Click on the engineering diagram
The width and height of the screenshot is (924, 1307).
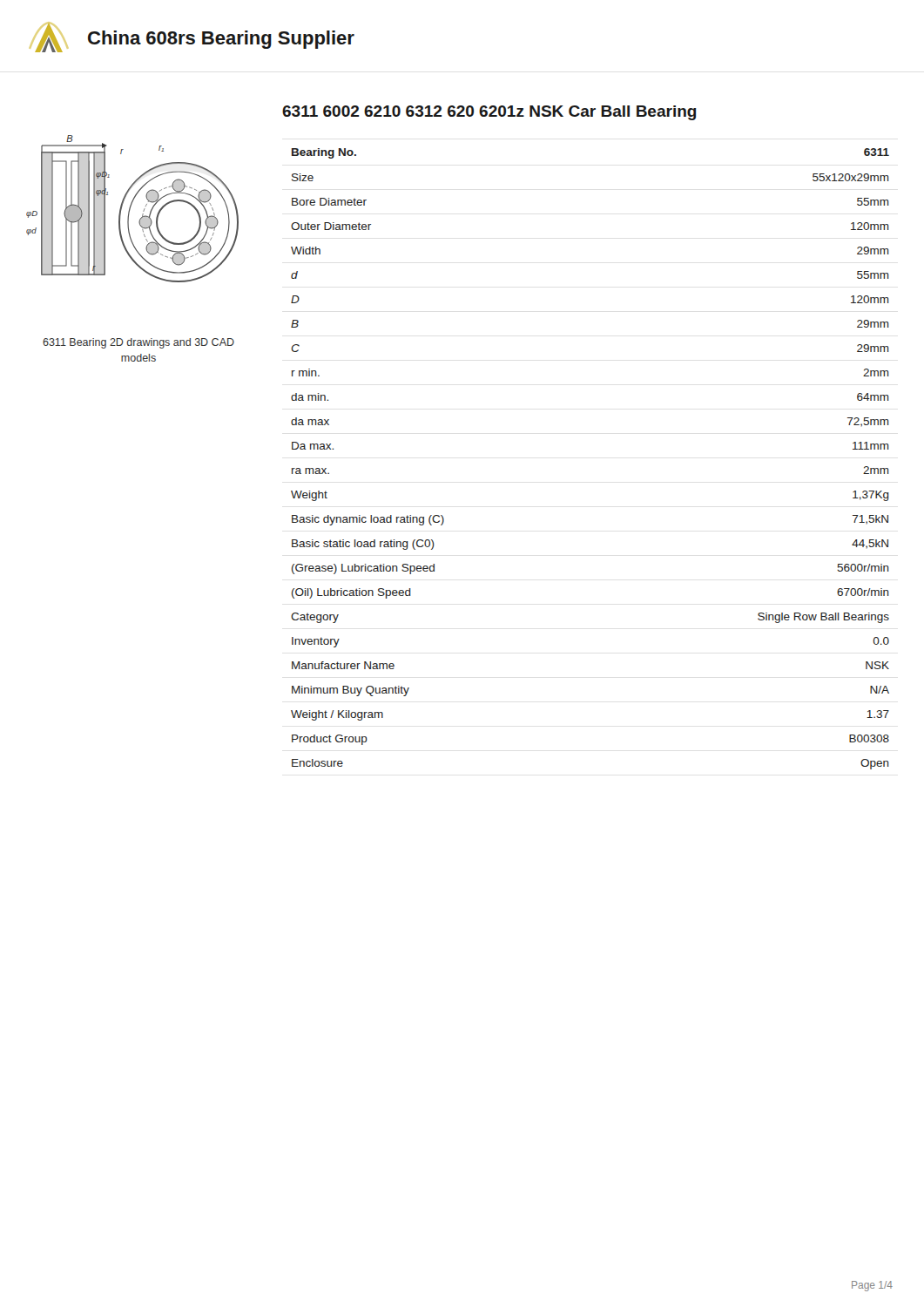pos(135,213)
